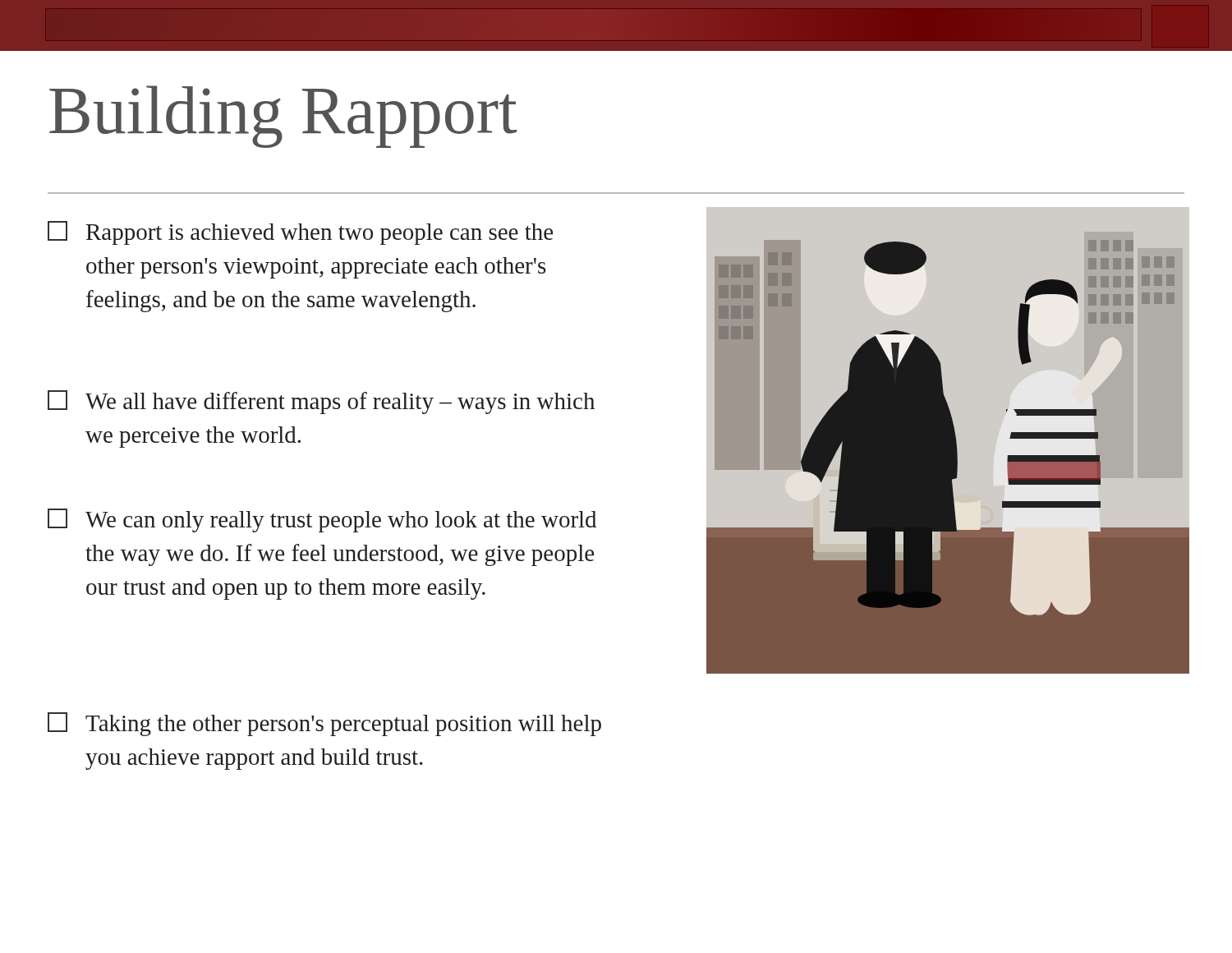Select the title that says "Building Rapport"
Viewport: 1232px width, 953px height.
(282, 111)
